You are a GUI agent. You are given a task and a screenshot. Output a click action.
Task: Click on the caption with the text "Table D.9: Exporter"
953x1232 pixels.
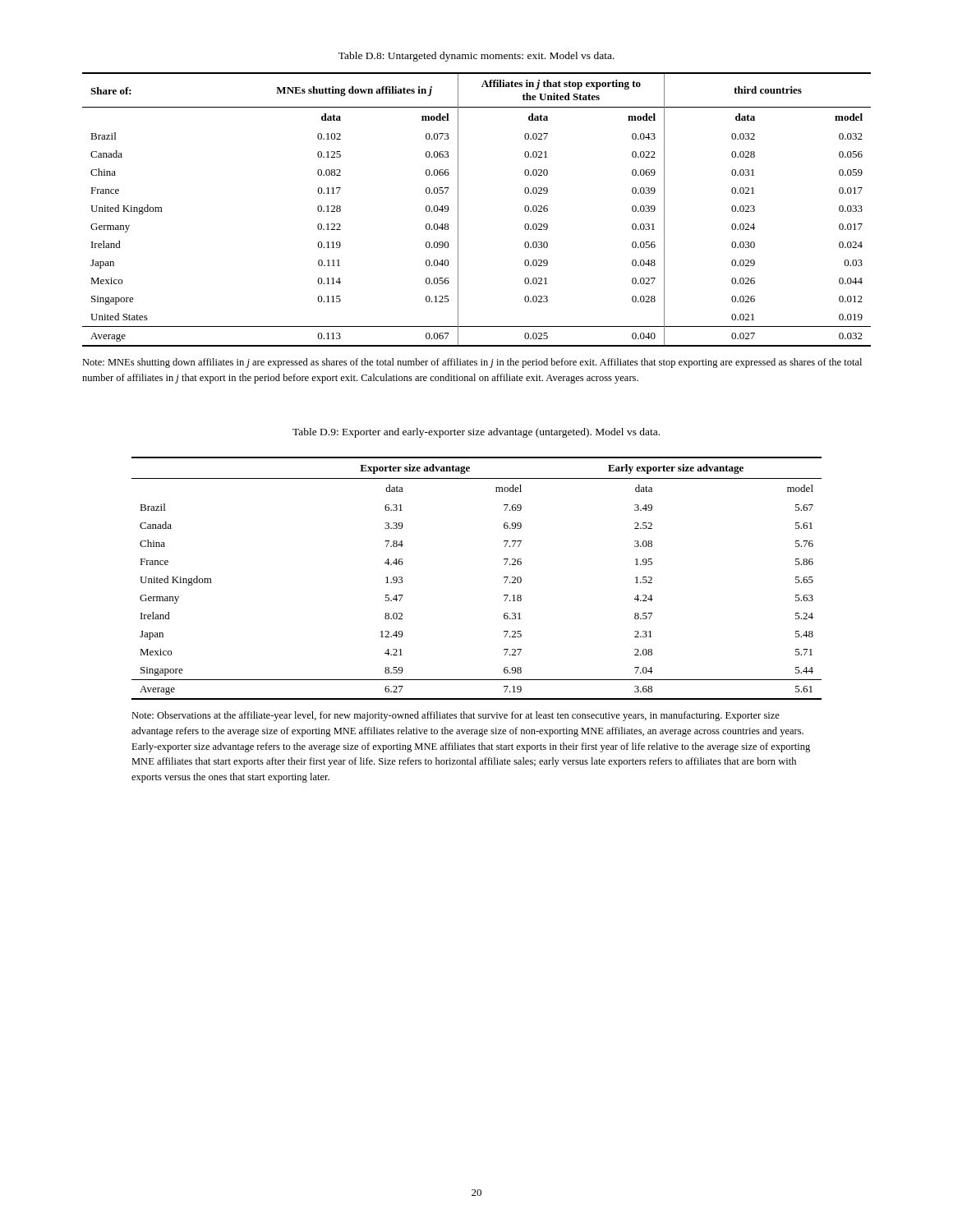pos(476,431)
